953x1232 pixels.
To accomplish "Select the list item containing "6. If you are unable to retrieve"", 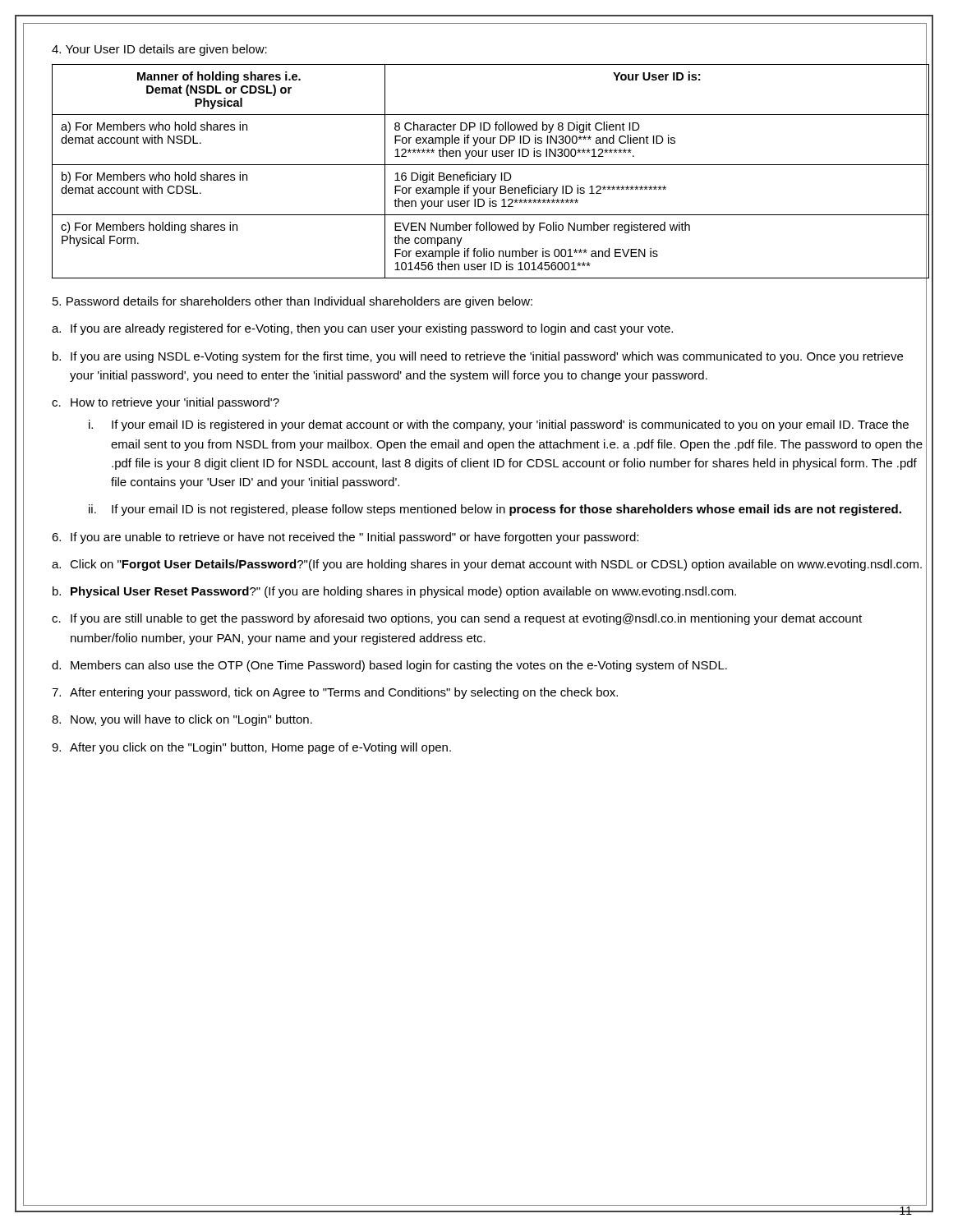I will [346, 536].
